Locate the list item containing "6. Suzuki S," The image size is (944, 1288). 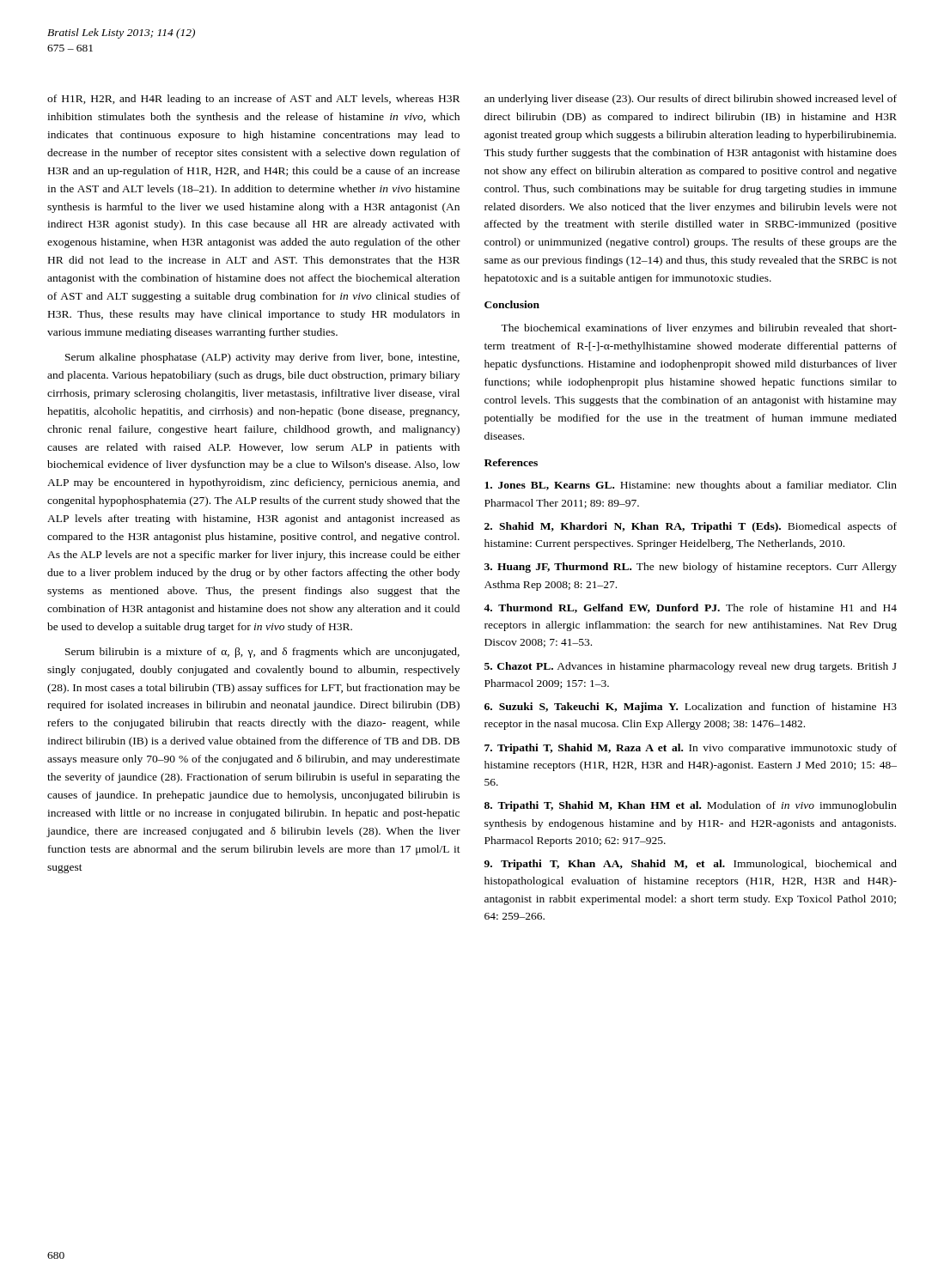coord(690,715)
